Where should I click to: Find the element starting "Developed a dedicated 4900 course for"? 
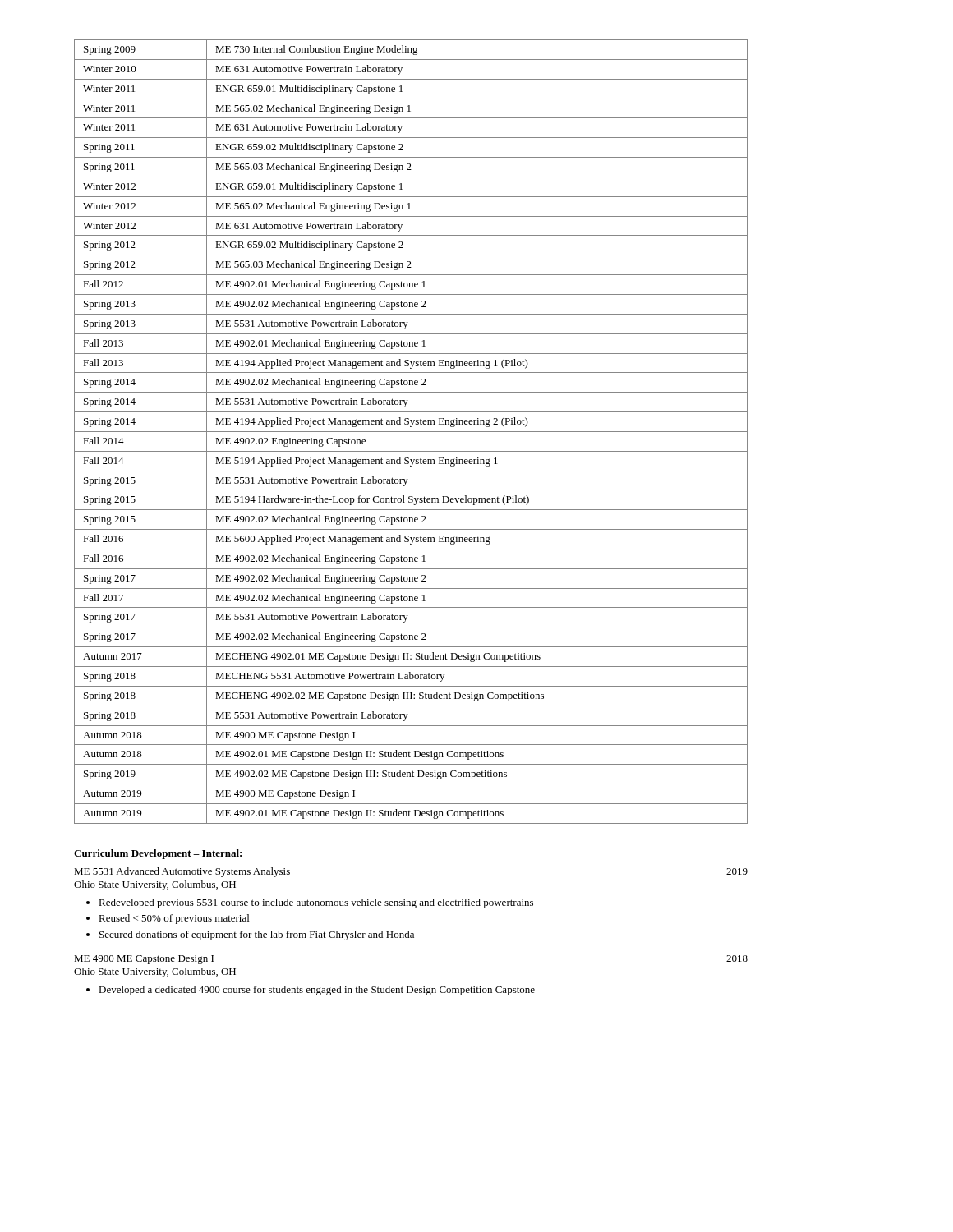pyautogui.click(x=317, y=990)
